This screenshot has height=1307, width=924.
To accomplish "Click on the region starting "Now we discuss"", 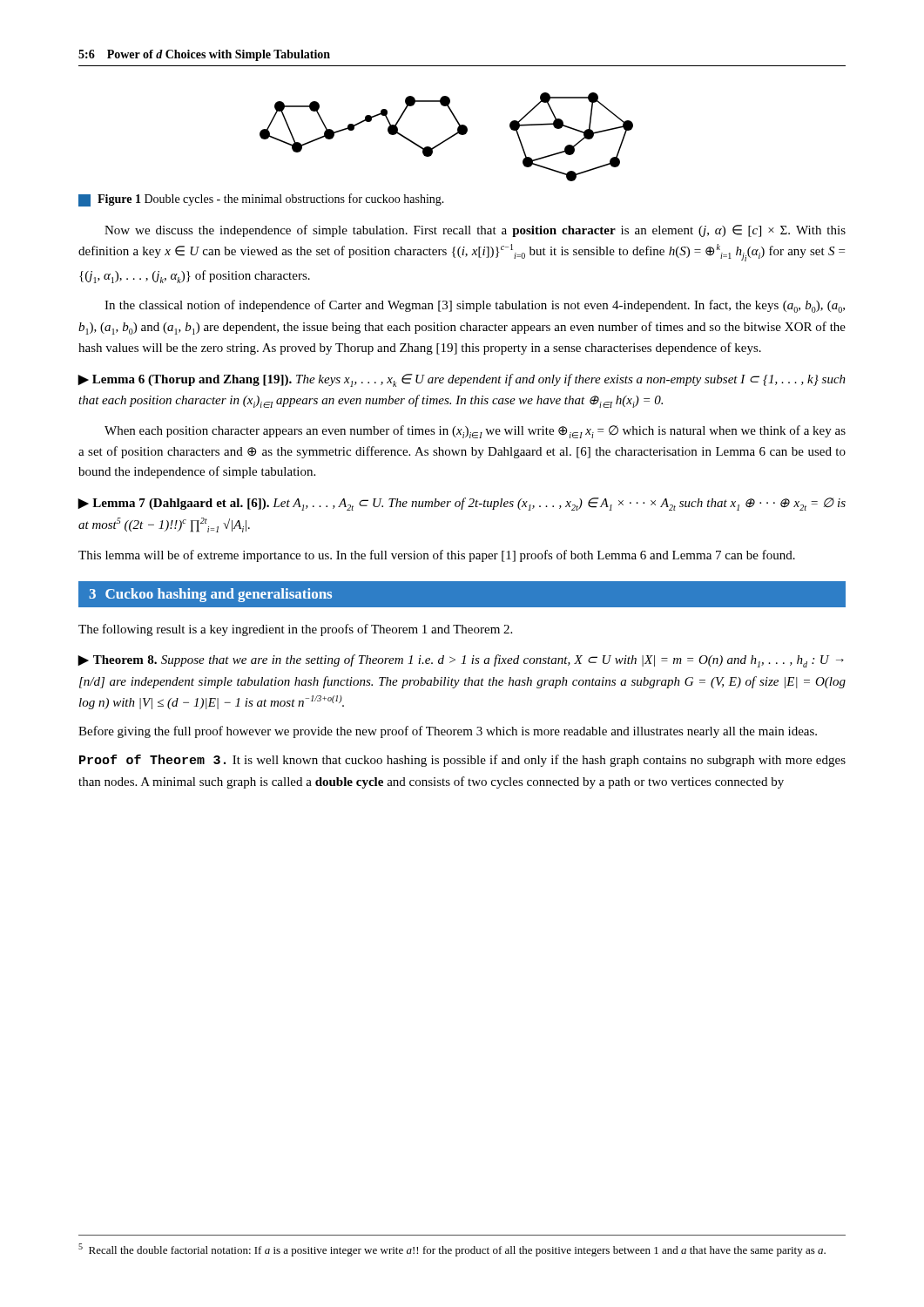I will click(462, 254).
